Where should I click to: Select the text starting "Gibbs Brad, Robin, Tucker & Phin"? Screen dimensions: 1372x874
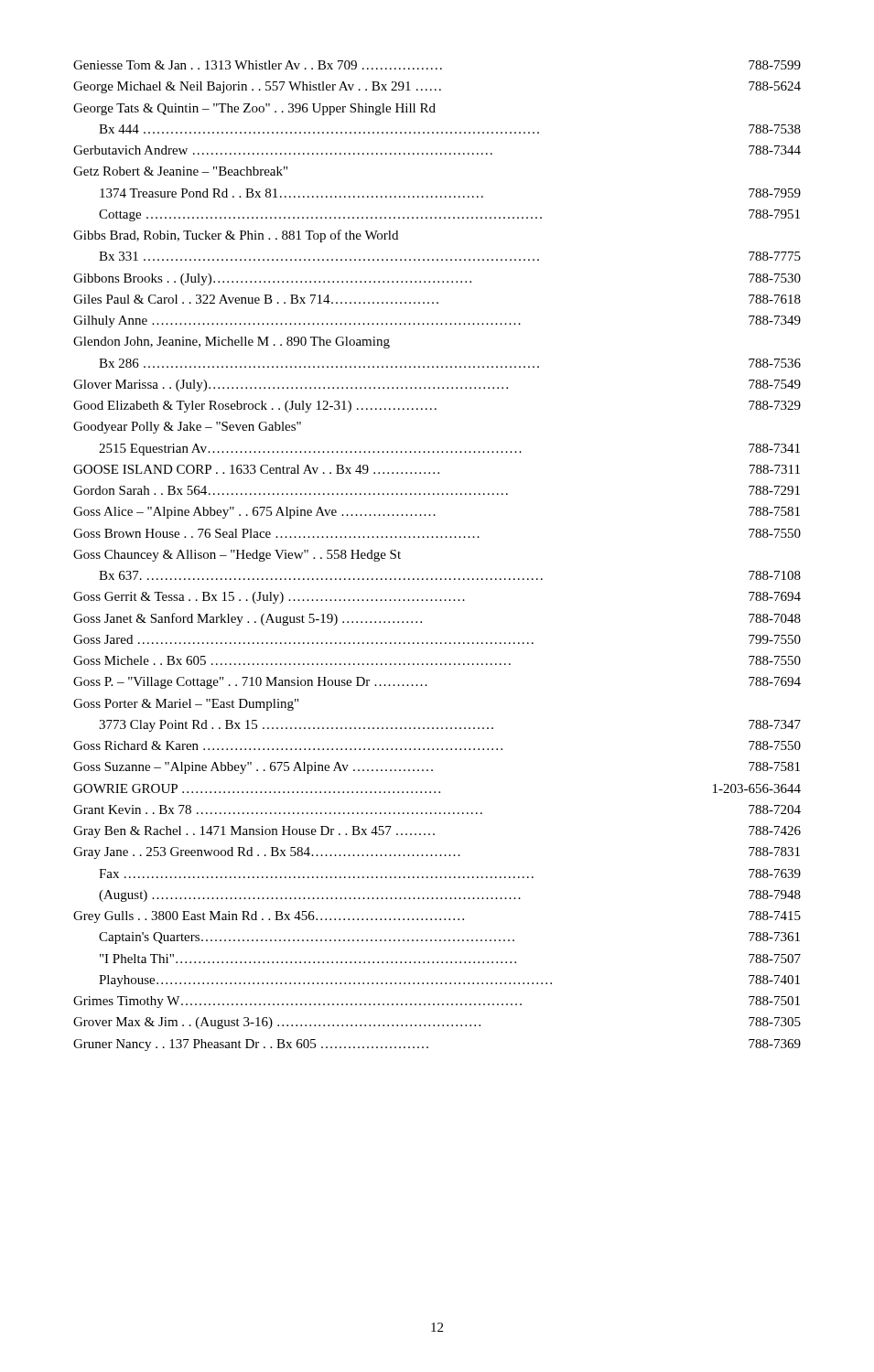(x=236, y=236)
